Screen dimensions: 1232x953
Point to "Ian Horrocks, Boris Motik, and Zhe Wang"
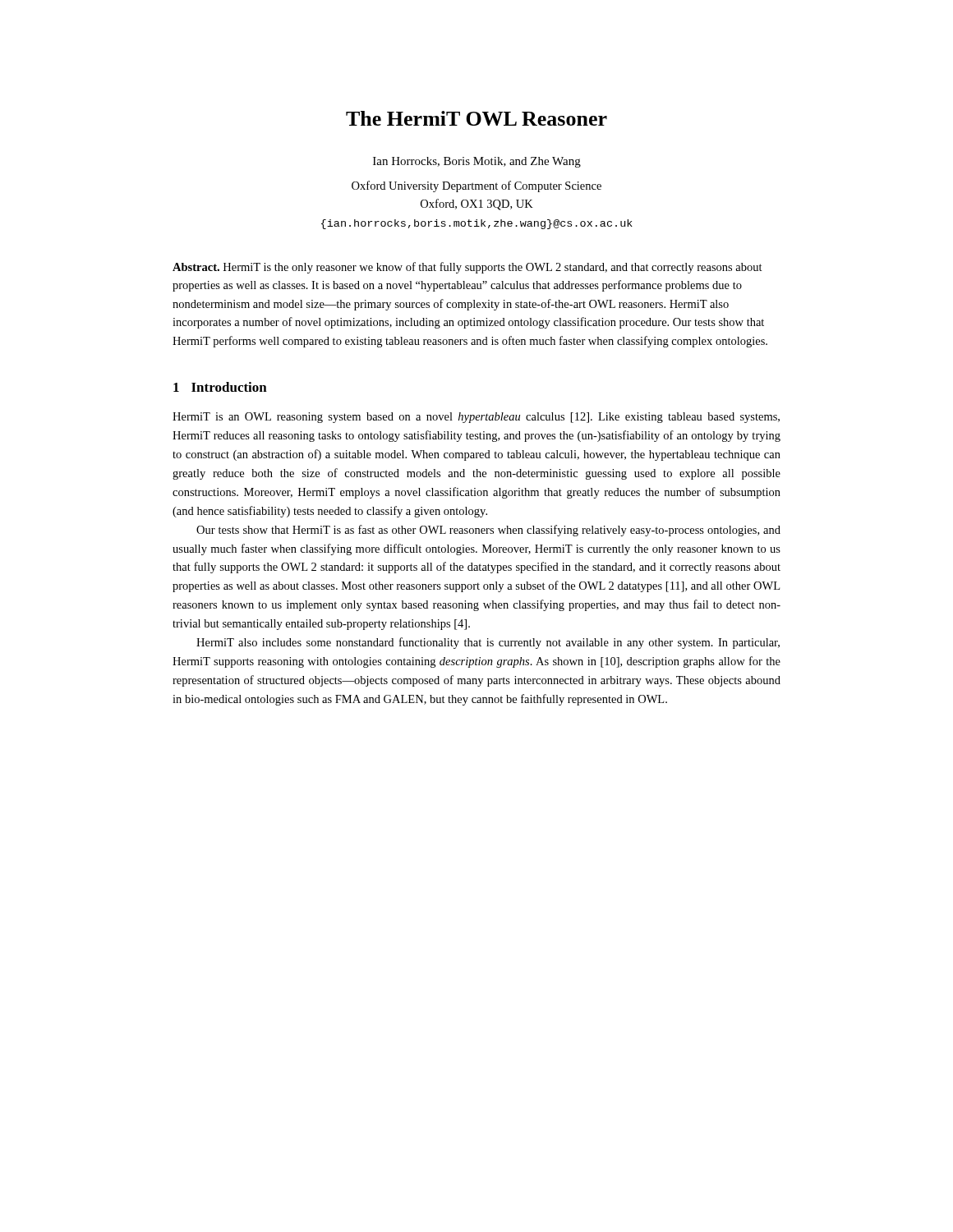(476, 161)
